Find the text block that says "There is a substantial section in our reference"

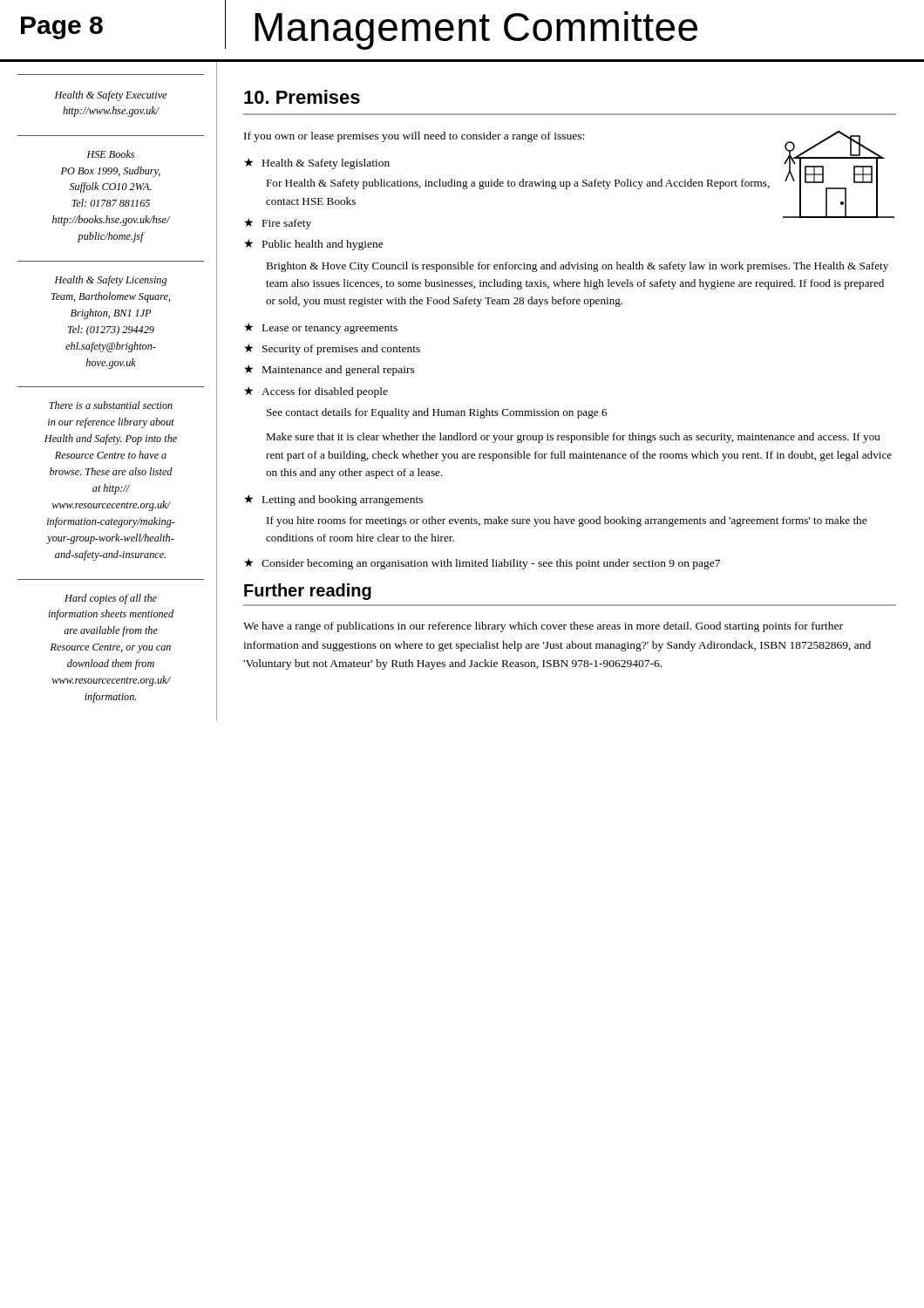pyautogui.click(x=111, y=480)
